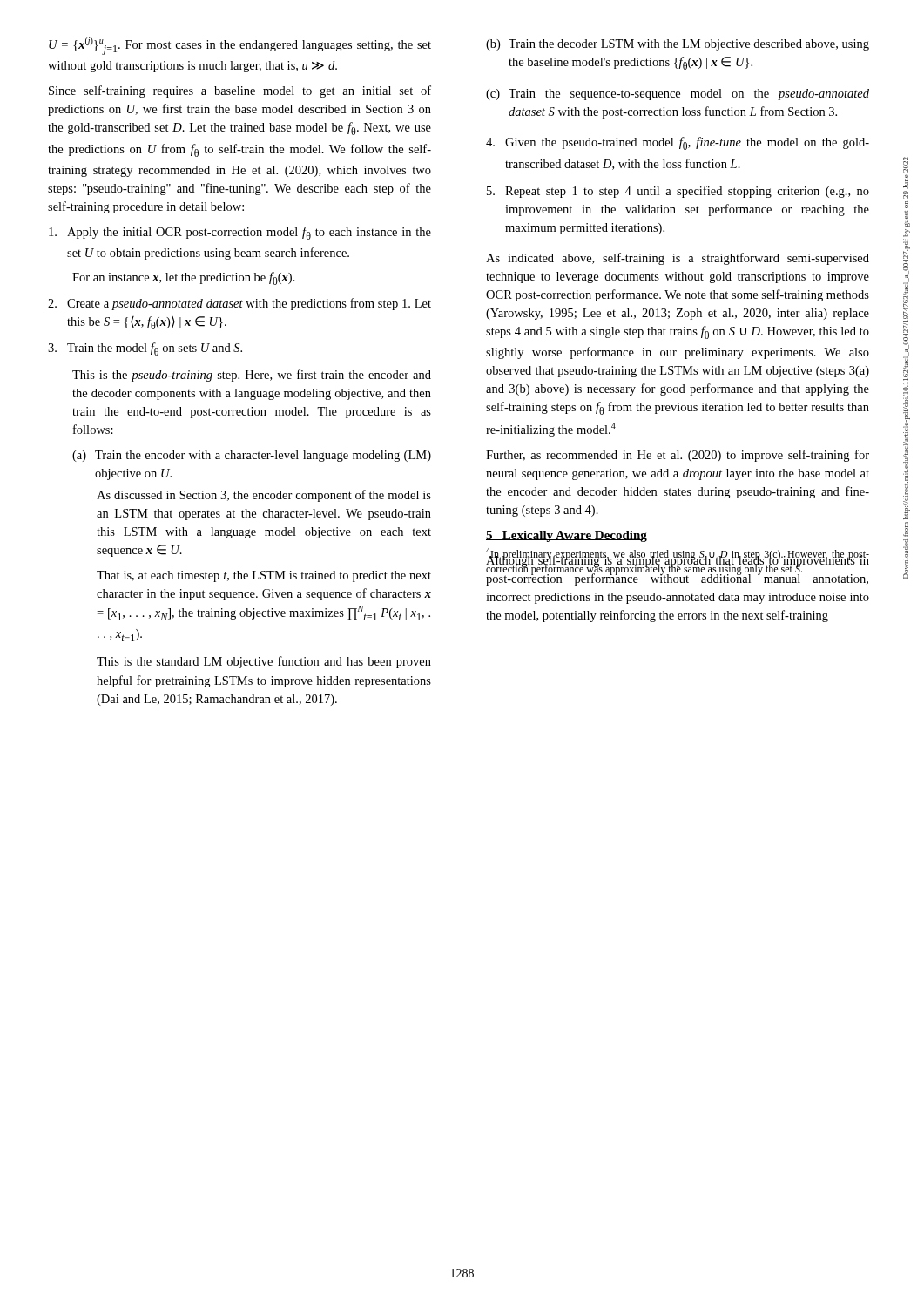Image resolution: width=924 pixels, height=1307 pixels.
Task: Click on the text starting "4In preliminary experiments, we also tried"
Action: [x=678, y=558]
